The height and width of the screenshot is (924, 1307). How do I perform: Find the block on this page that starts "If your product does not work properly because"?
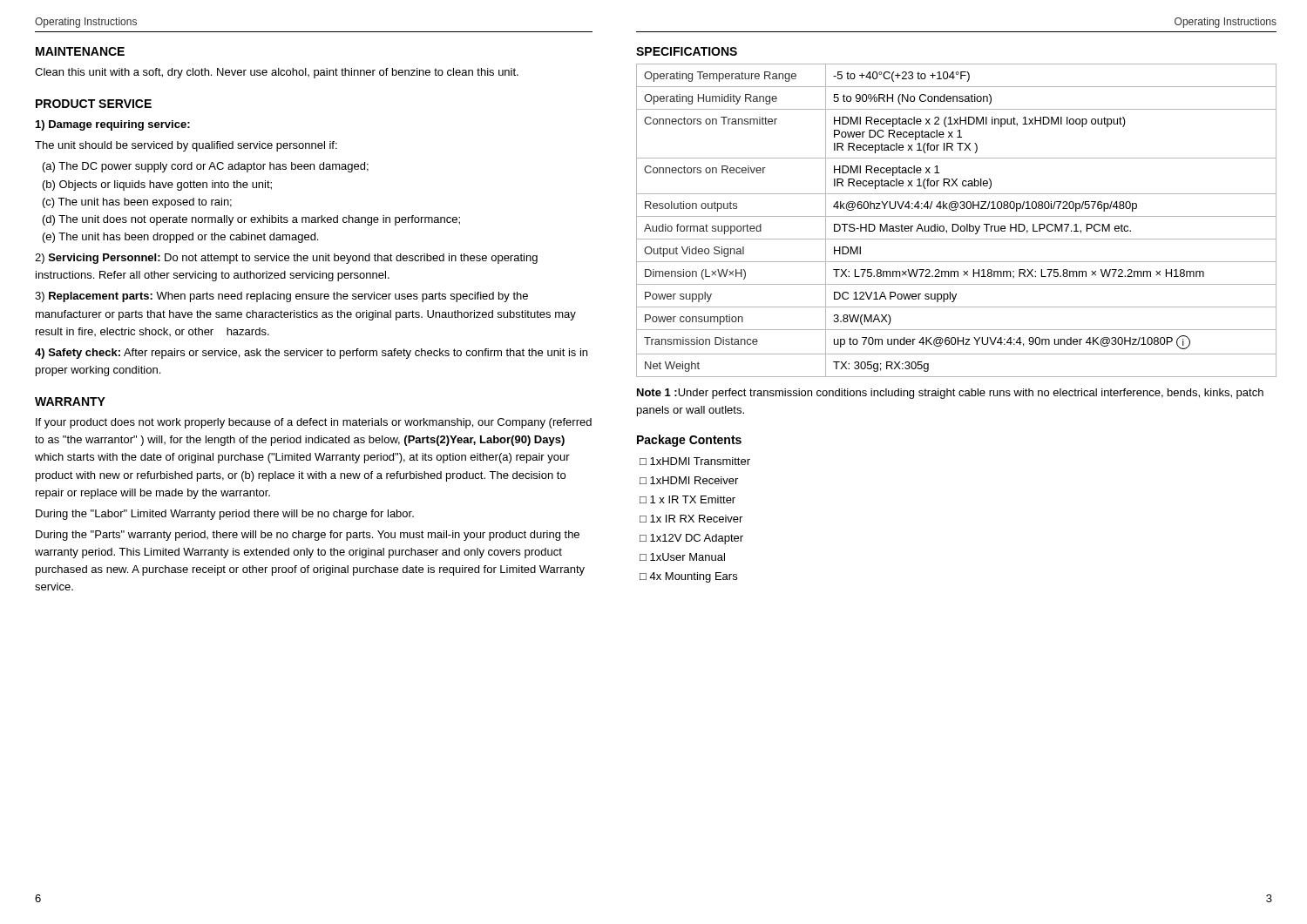tap(313, 457)
